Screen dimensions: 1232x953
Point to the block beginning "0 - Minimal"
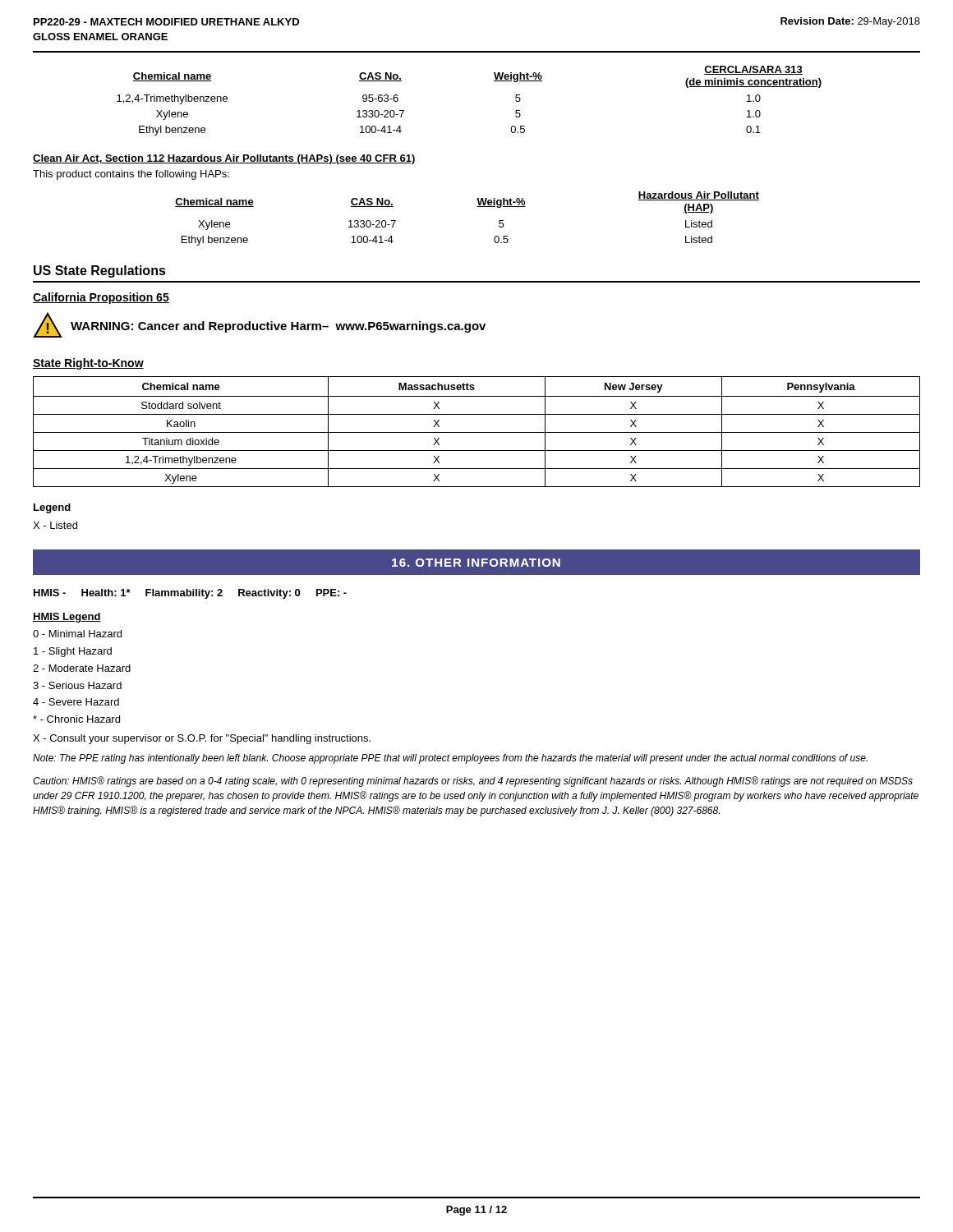point(78,634)
